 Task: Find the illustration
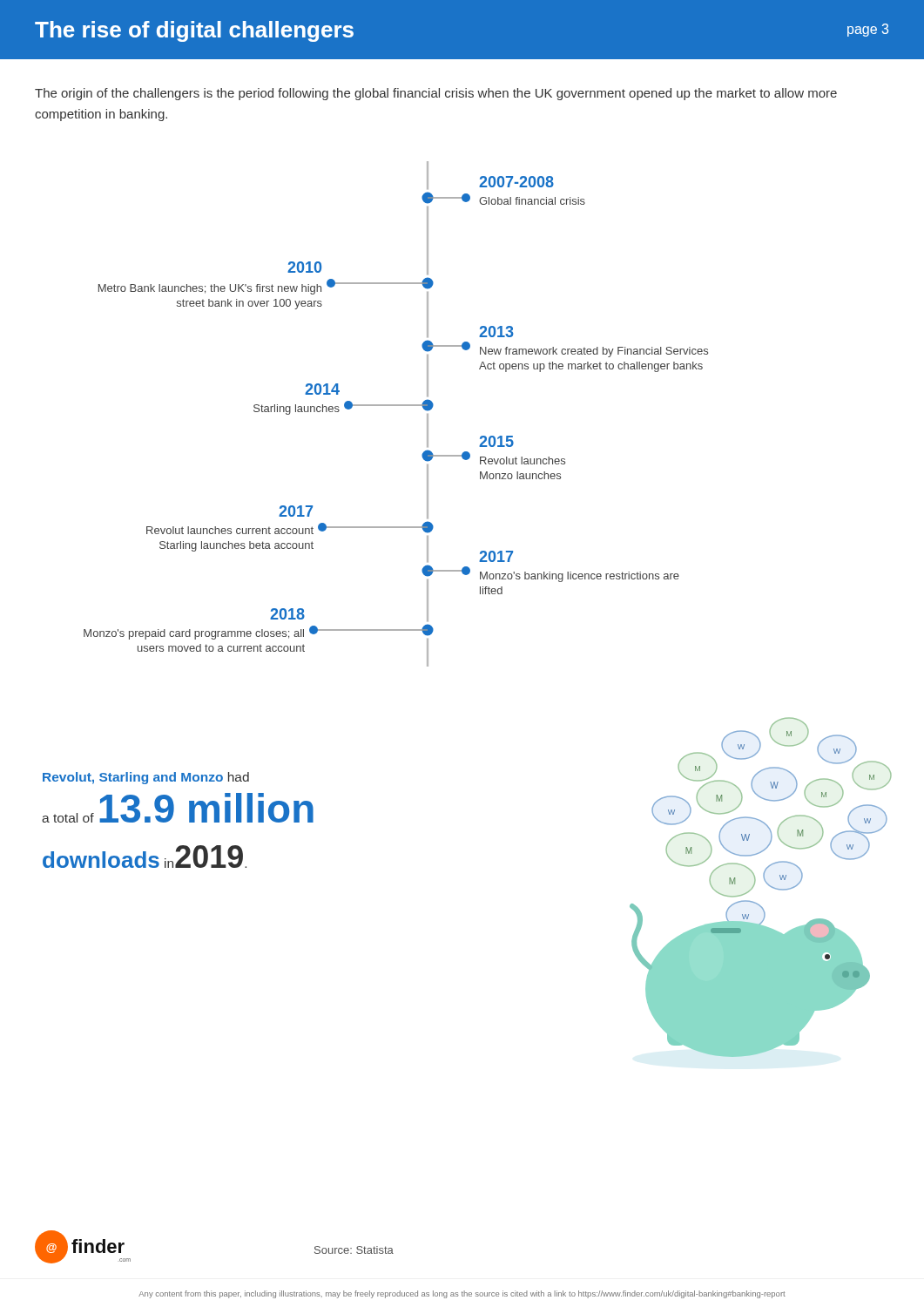pos(732,884)
